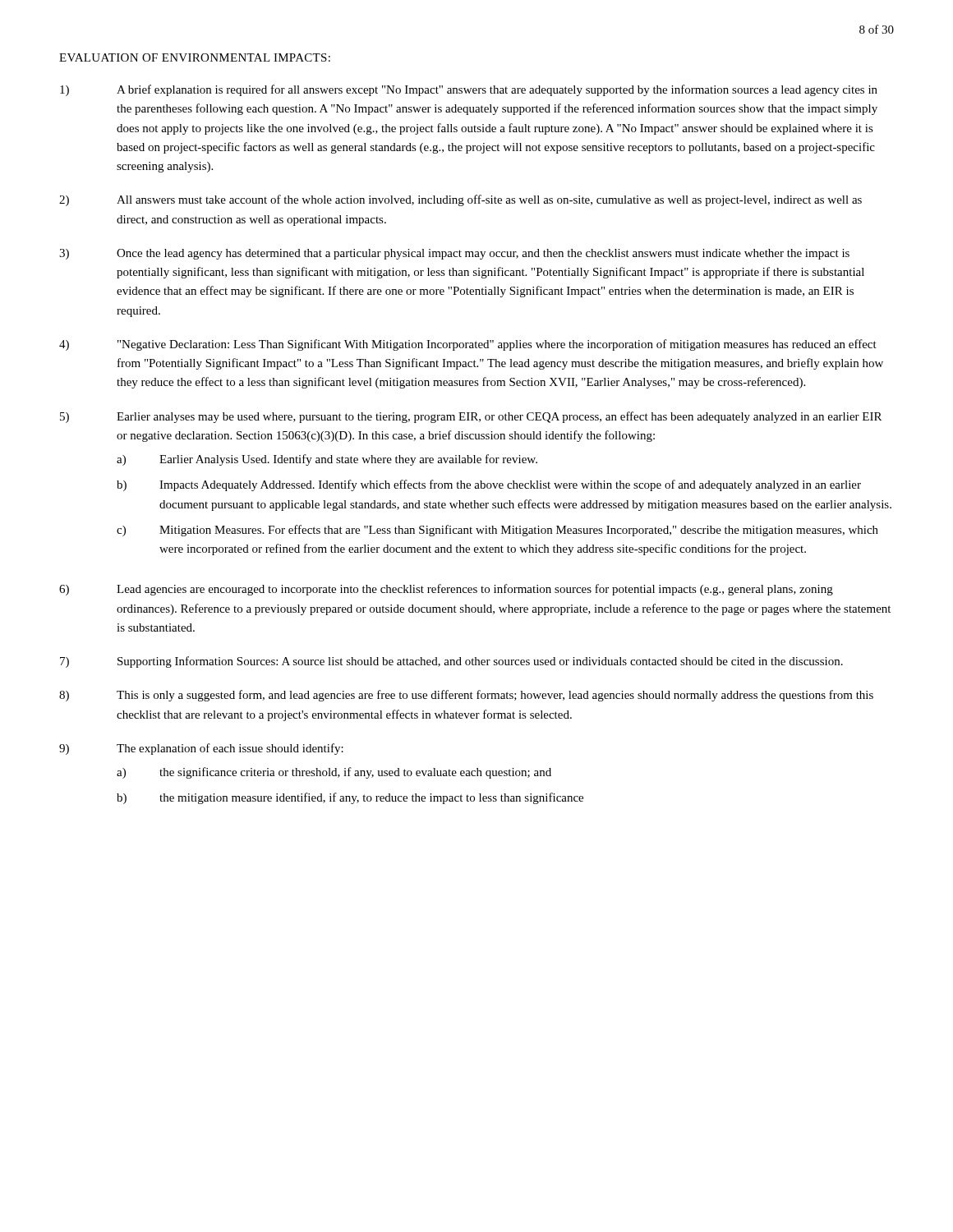Select the list item that reads "8) This is only a suggested form,"
Viewport: 953px width, 1232px height.
(476, 705)
